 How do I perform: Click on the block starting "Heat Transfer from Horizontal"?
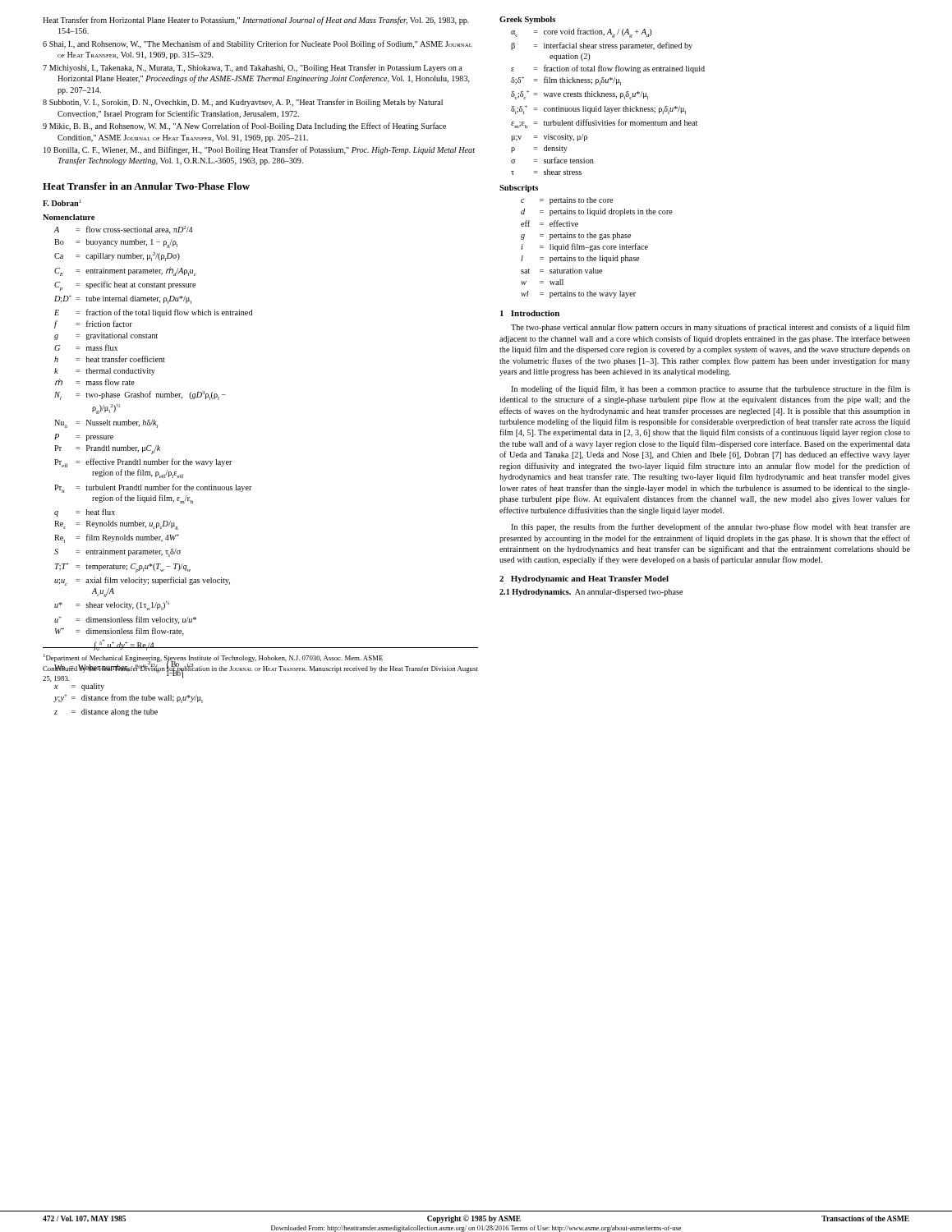point(260,91)
